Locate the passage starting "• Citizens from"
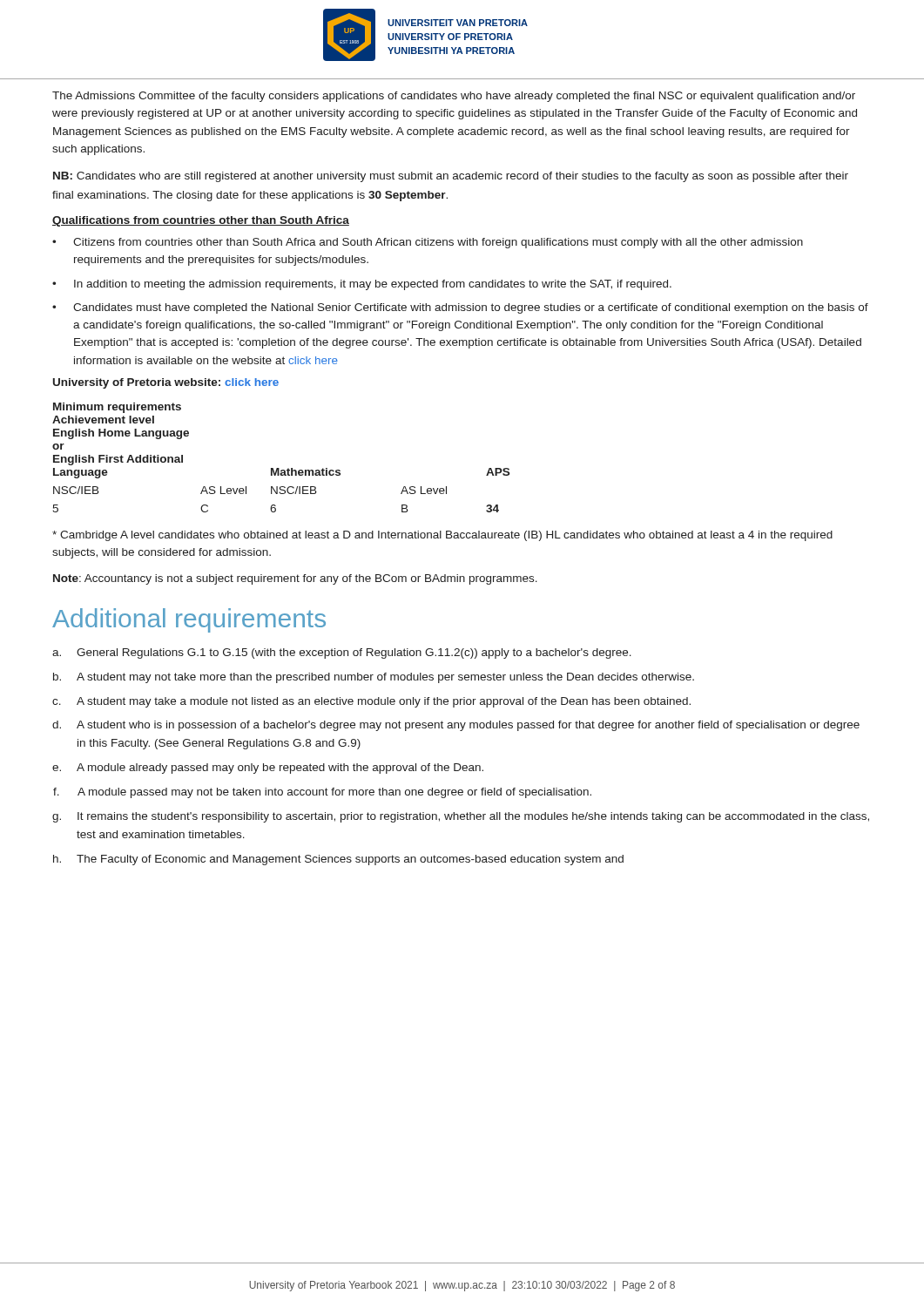This screenshot has height=1307, width=924. [462, 251]
